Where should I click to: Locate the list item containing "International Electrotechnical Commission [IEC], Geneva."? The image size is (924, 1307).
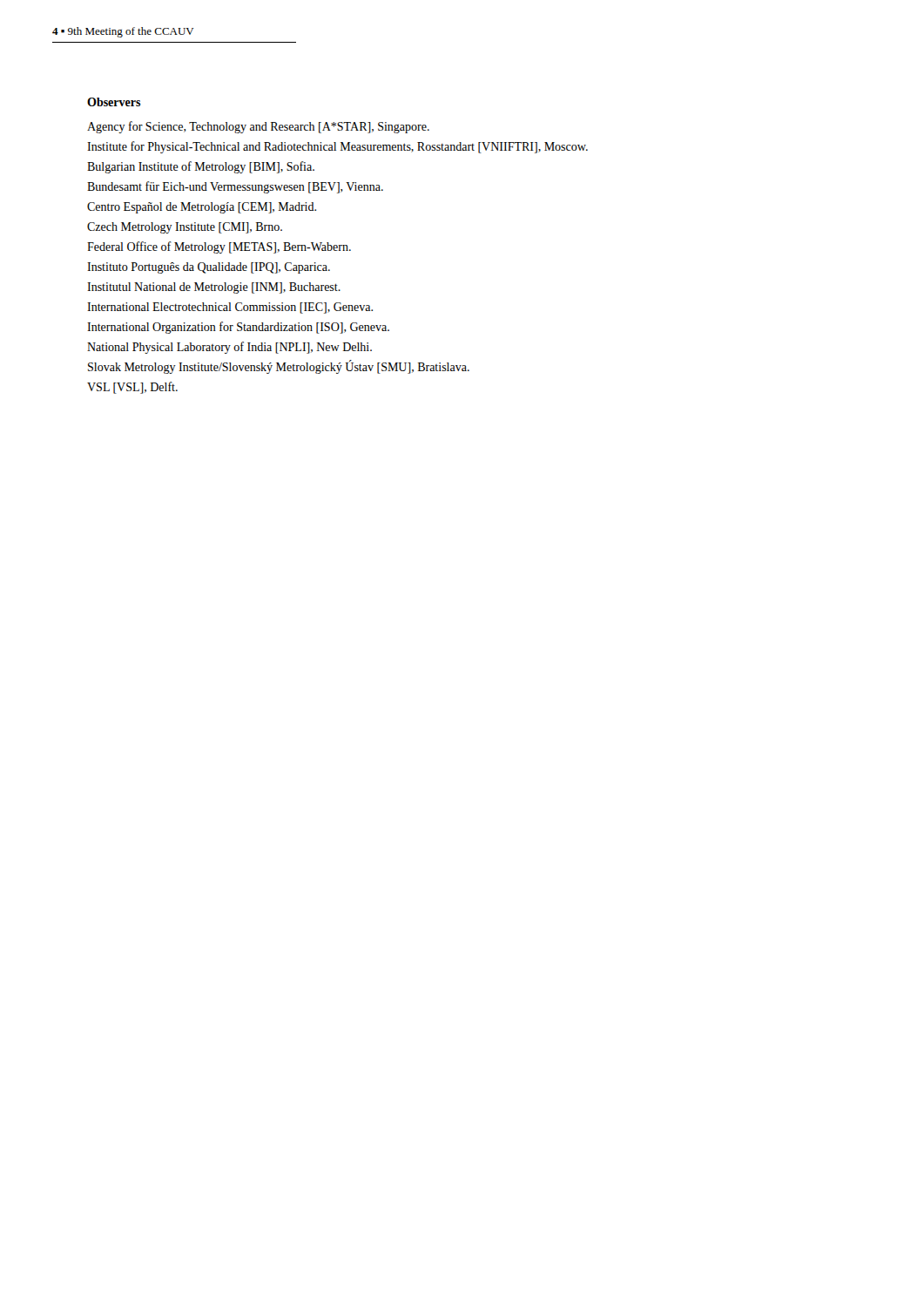[x=230, y=307]
